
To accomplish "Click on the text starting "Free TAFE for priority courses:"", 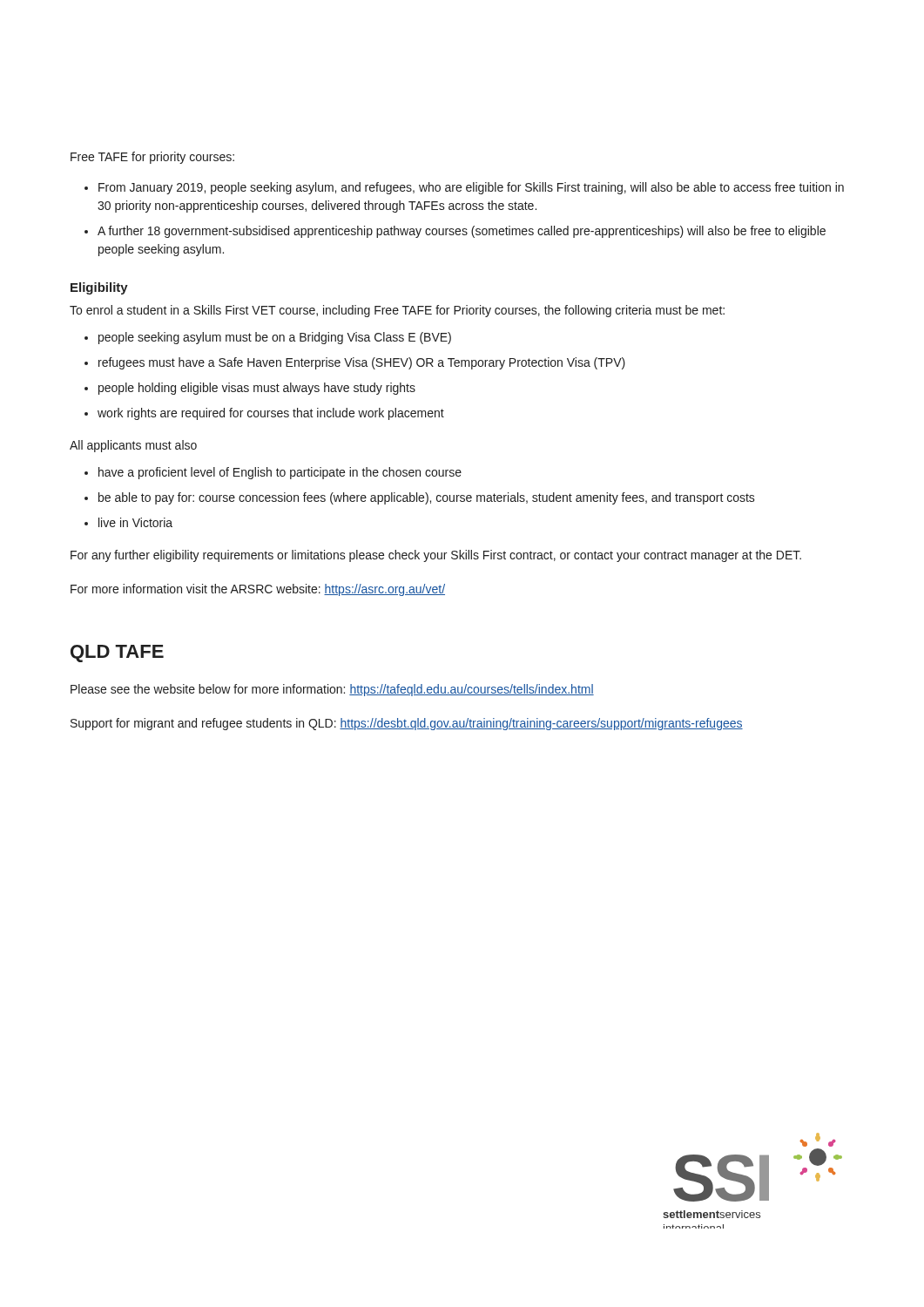I will pyautogui.click(x=152, y=157).
